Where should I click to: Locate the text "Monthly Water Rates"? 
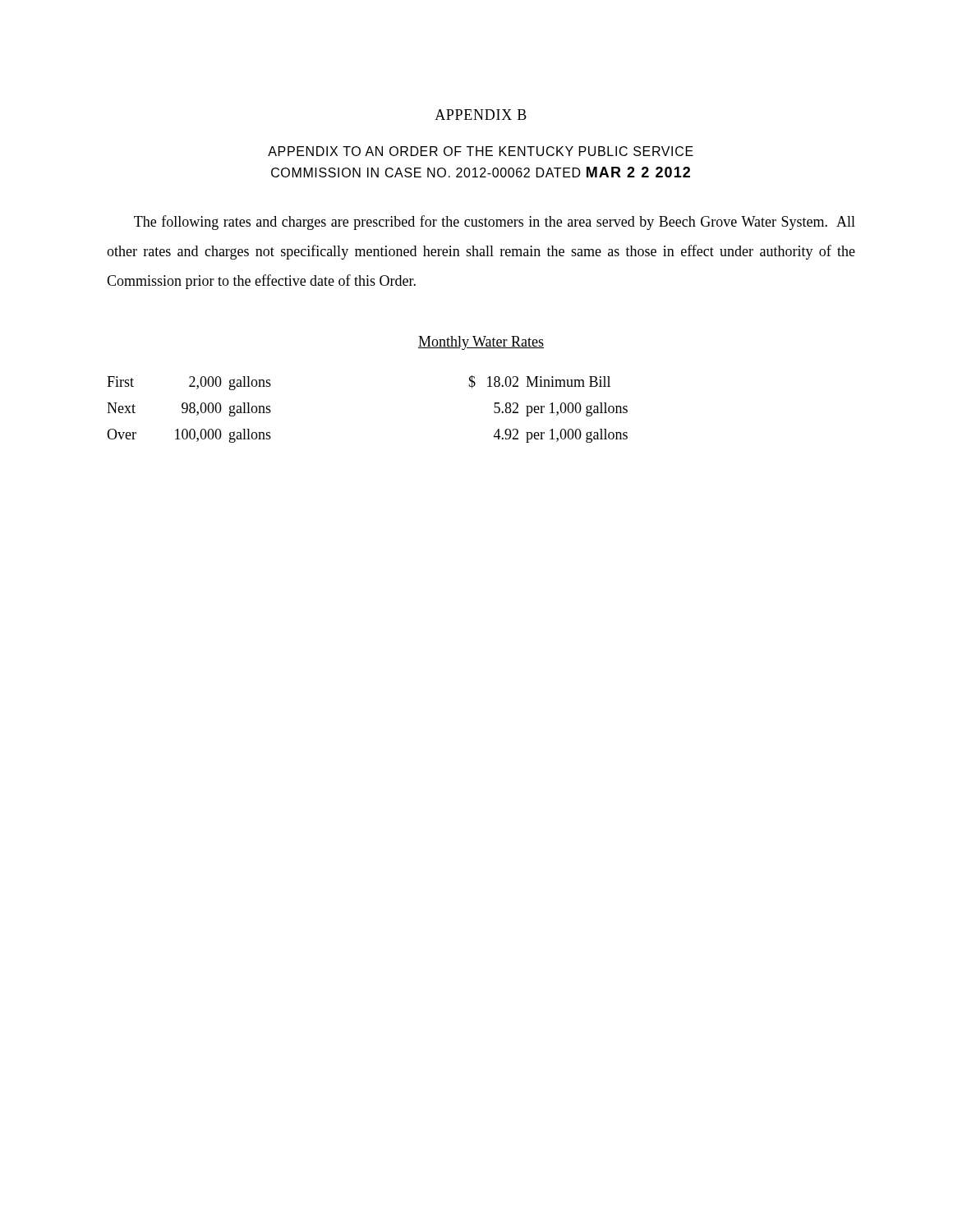(481, 342)
